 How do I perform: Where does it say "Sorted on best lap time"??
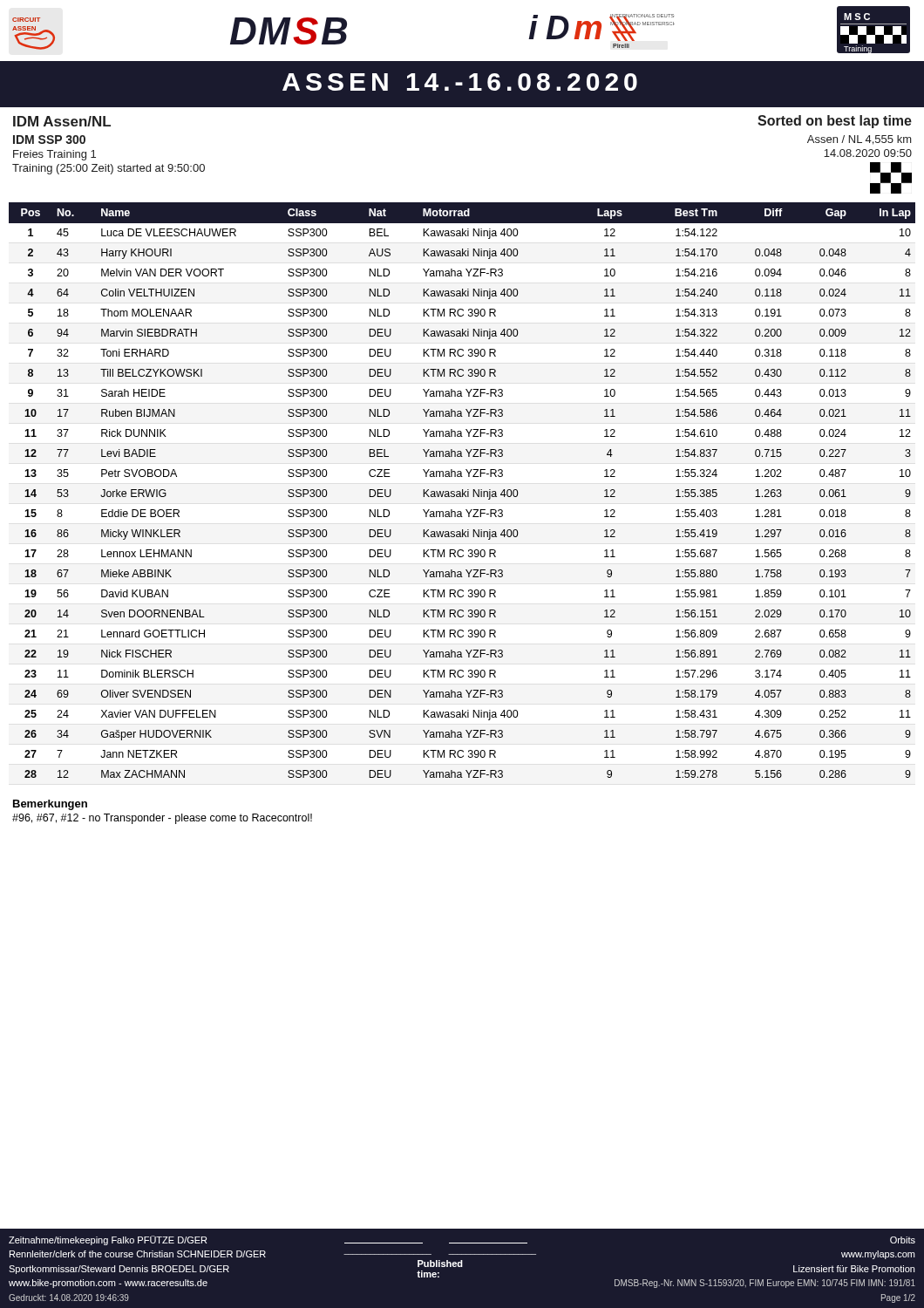click(835, 121)
